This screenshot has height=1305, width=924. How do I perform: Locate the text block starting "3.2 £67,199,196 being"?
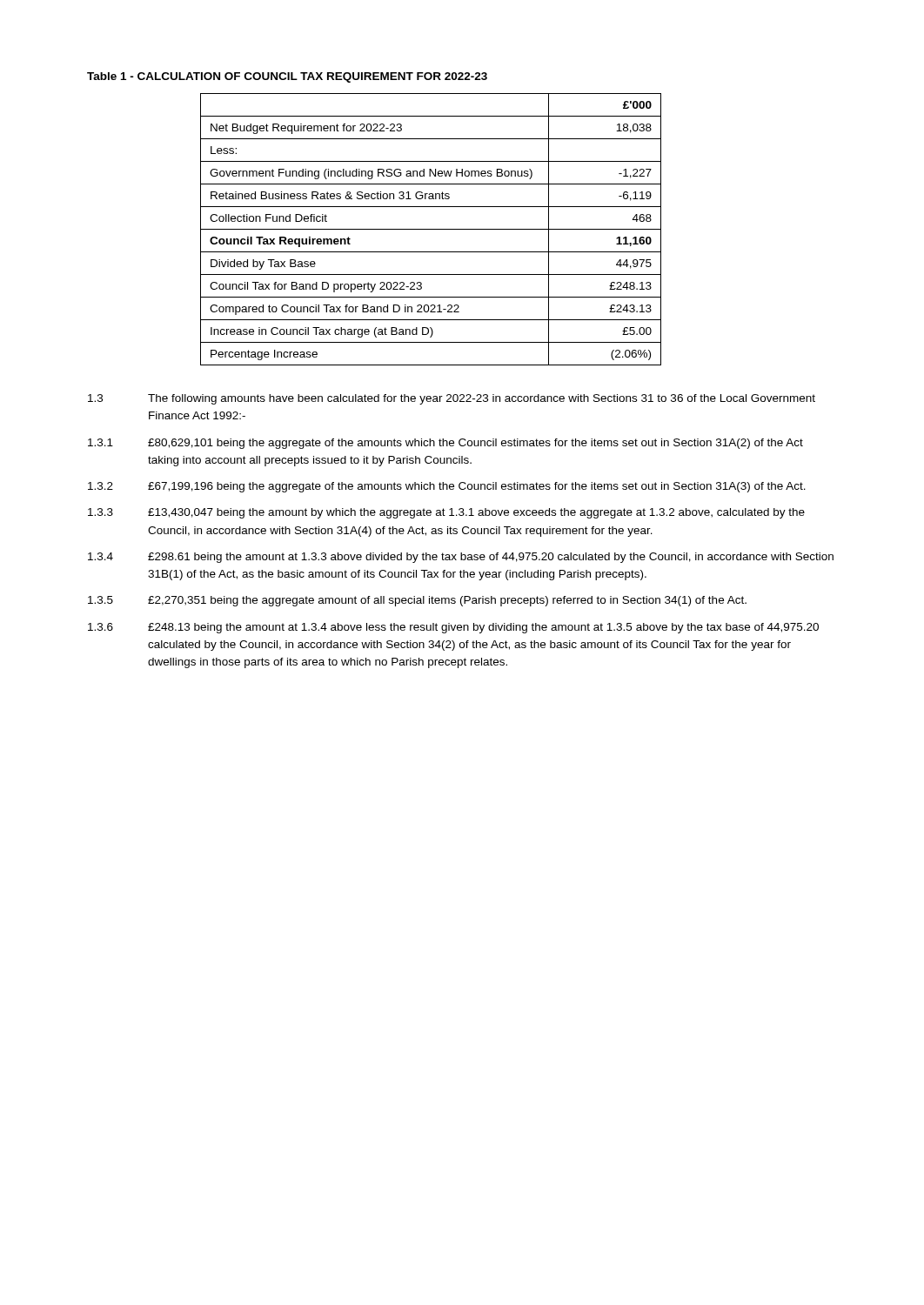click(462, 486)
